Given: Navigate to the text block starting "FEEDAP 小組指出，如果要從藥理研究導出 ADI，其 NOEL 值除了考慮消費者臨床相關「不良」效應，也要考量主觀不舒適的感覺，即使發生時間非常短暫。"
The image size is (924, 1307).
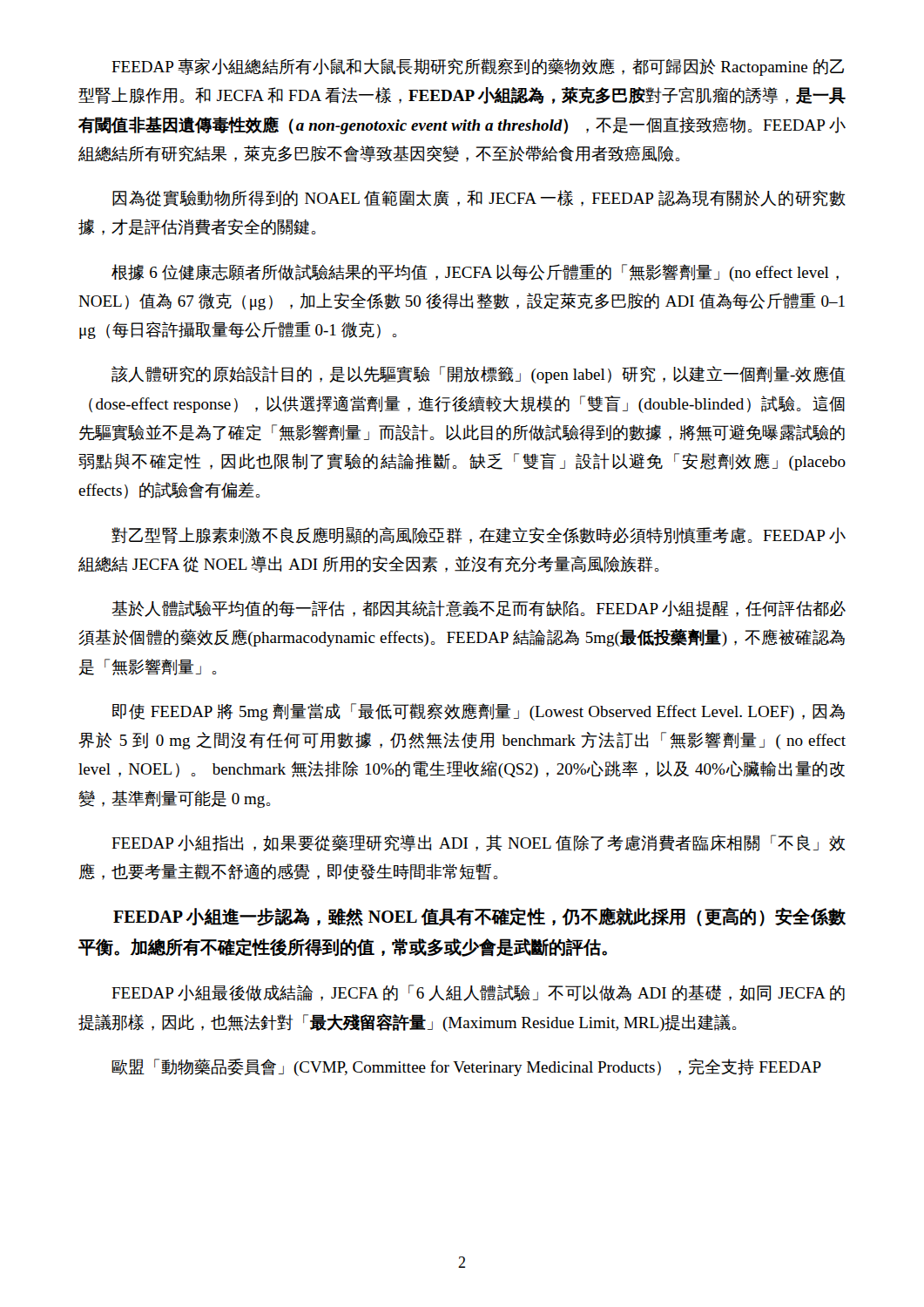Looking at the screenshot, I should [462, 857].
